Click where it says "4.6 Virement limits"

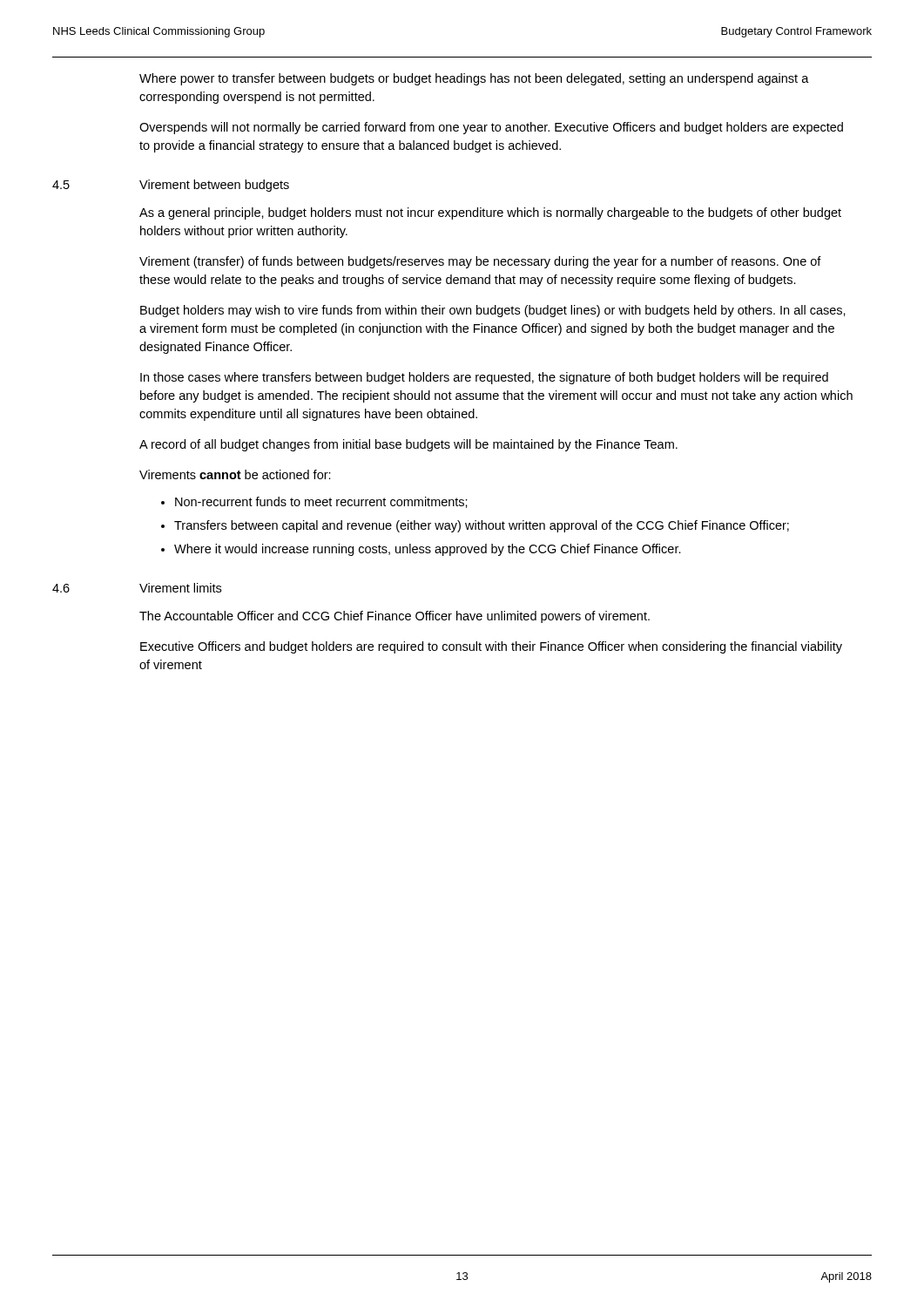tap(137, 588)
